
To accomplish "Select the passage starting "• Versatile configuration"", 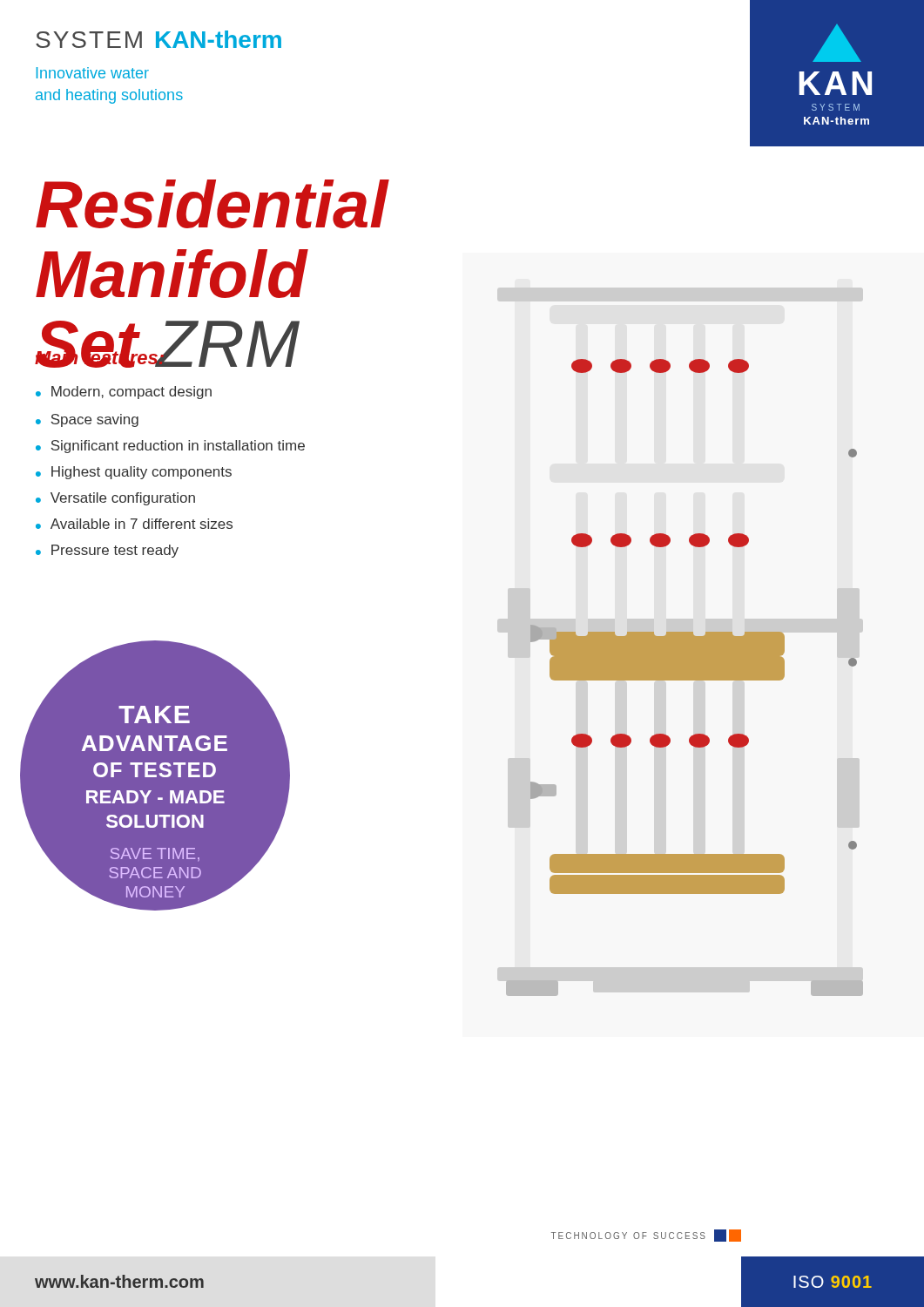I will pos(115,500).
